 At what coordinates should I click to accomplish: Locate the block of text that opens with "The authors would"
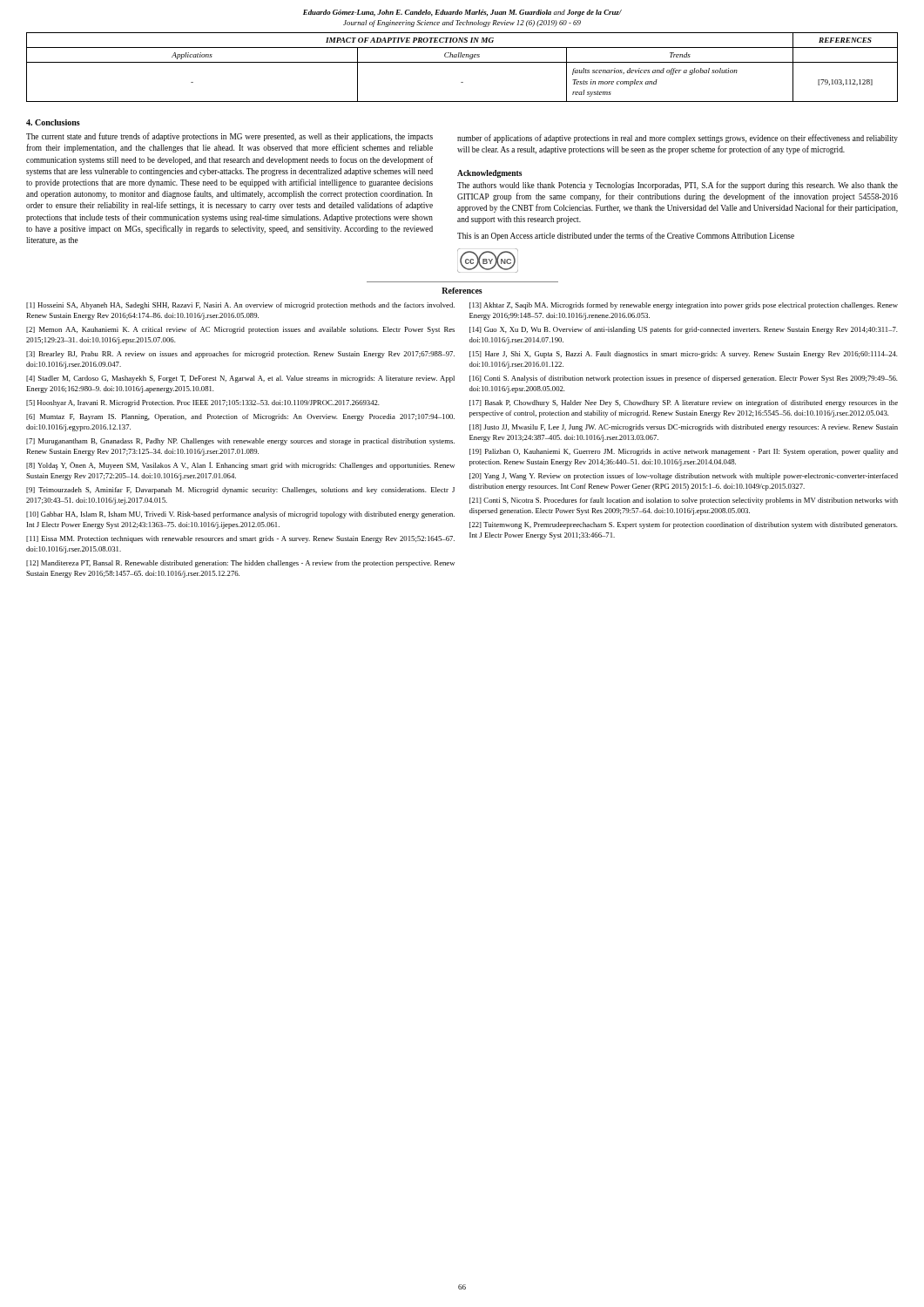[678, 203]
